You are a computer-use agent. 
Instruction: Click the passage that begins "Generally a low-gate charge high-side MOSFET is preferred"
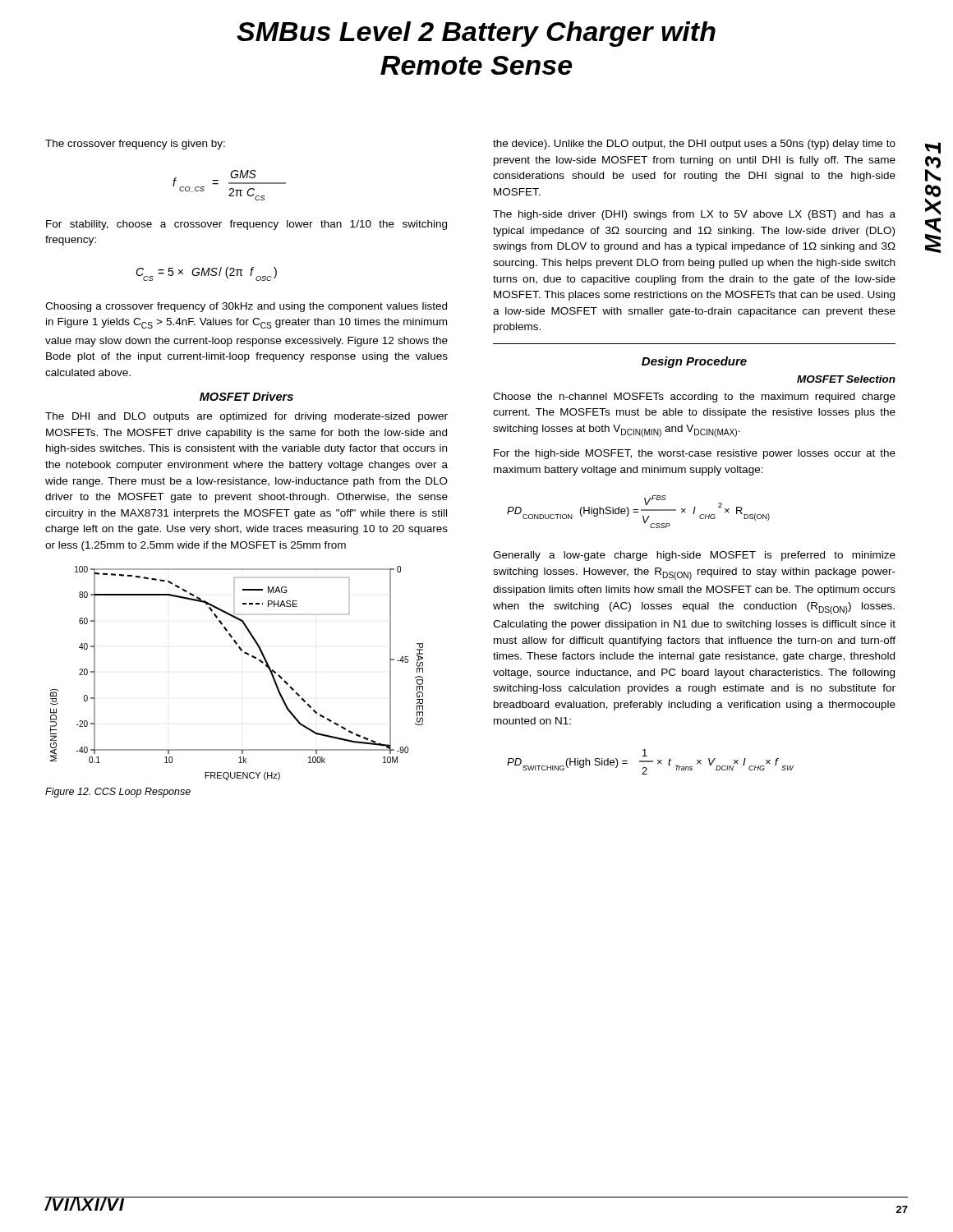click(694, 638)
